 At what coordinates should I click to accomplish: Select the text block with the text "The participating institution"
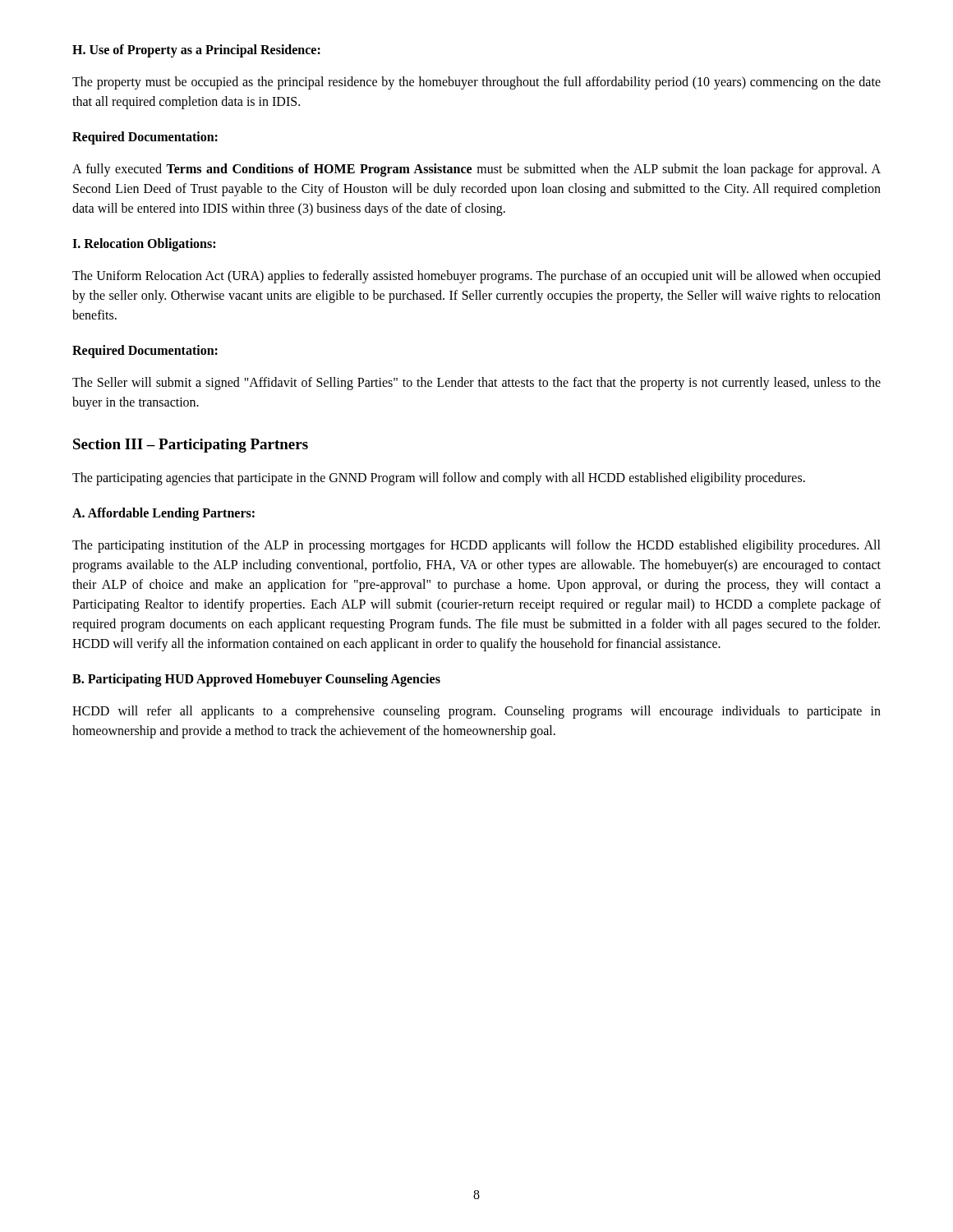pyautogui.click(x=476, y=595)
